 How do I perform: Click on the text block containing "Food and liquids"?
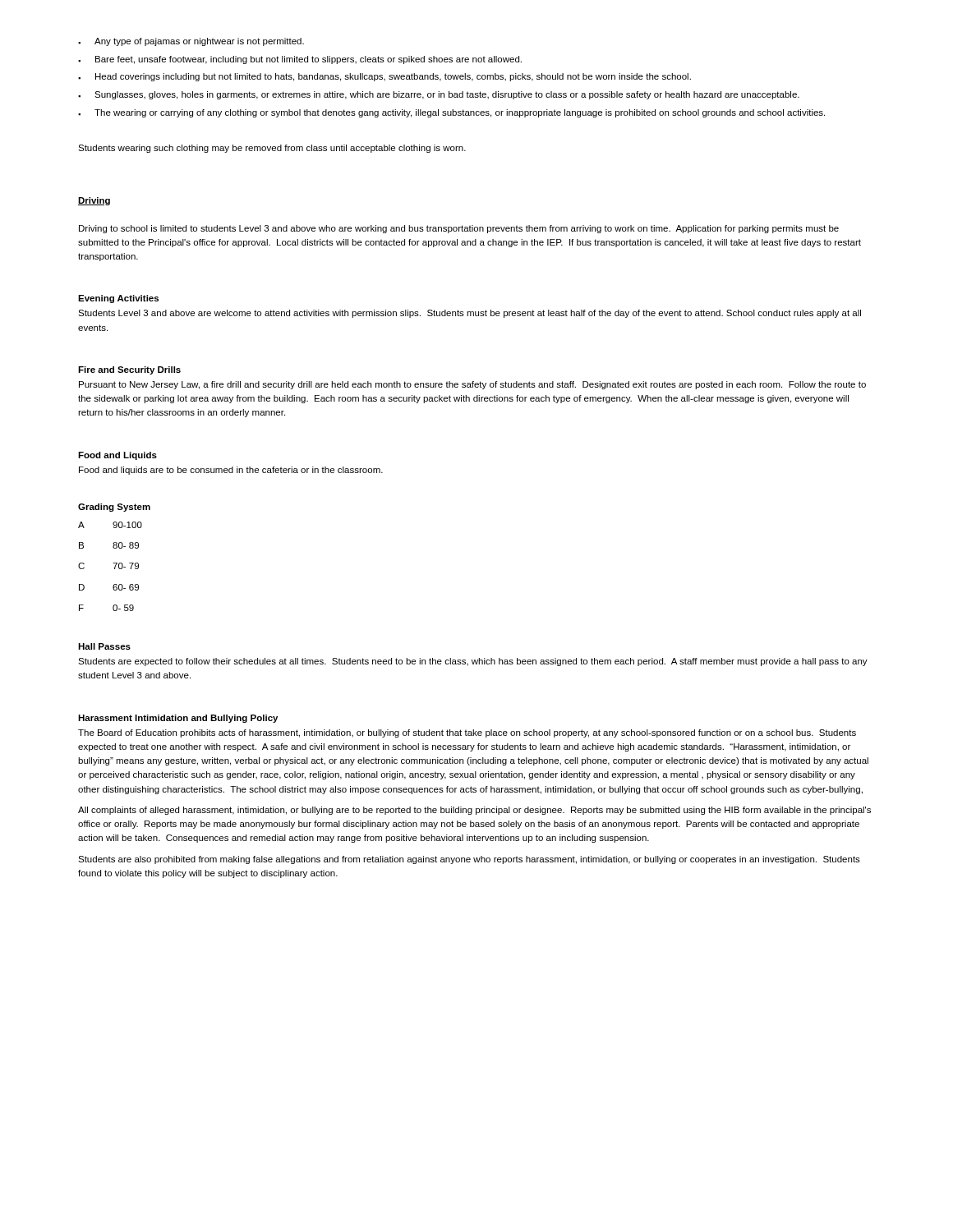pyautogui.click(x=231, y=470)
